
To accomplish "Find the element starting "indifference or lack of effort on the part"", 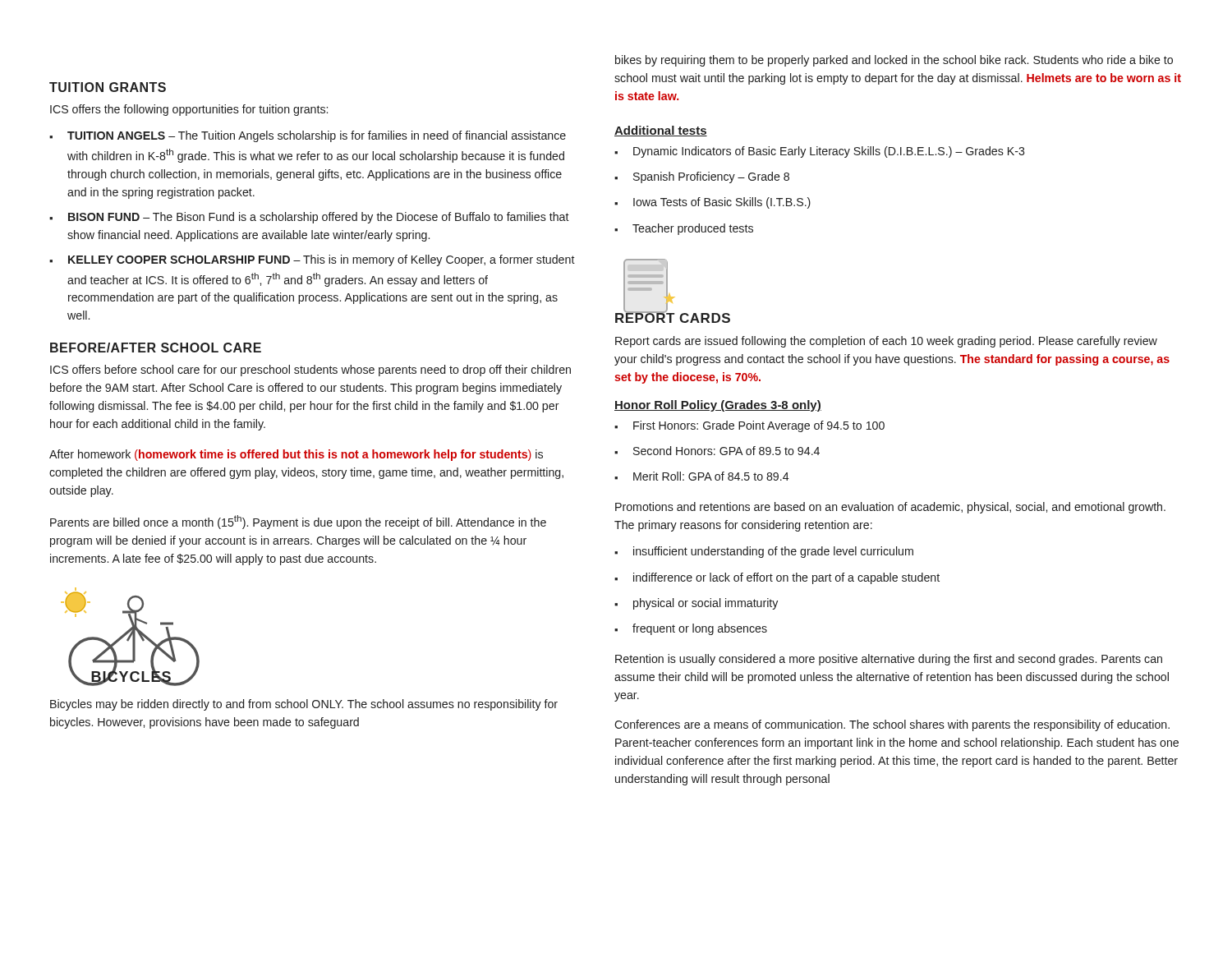I will tap(899, 578).
